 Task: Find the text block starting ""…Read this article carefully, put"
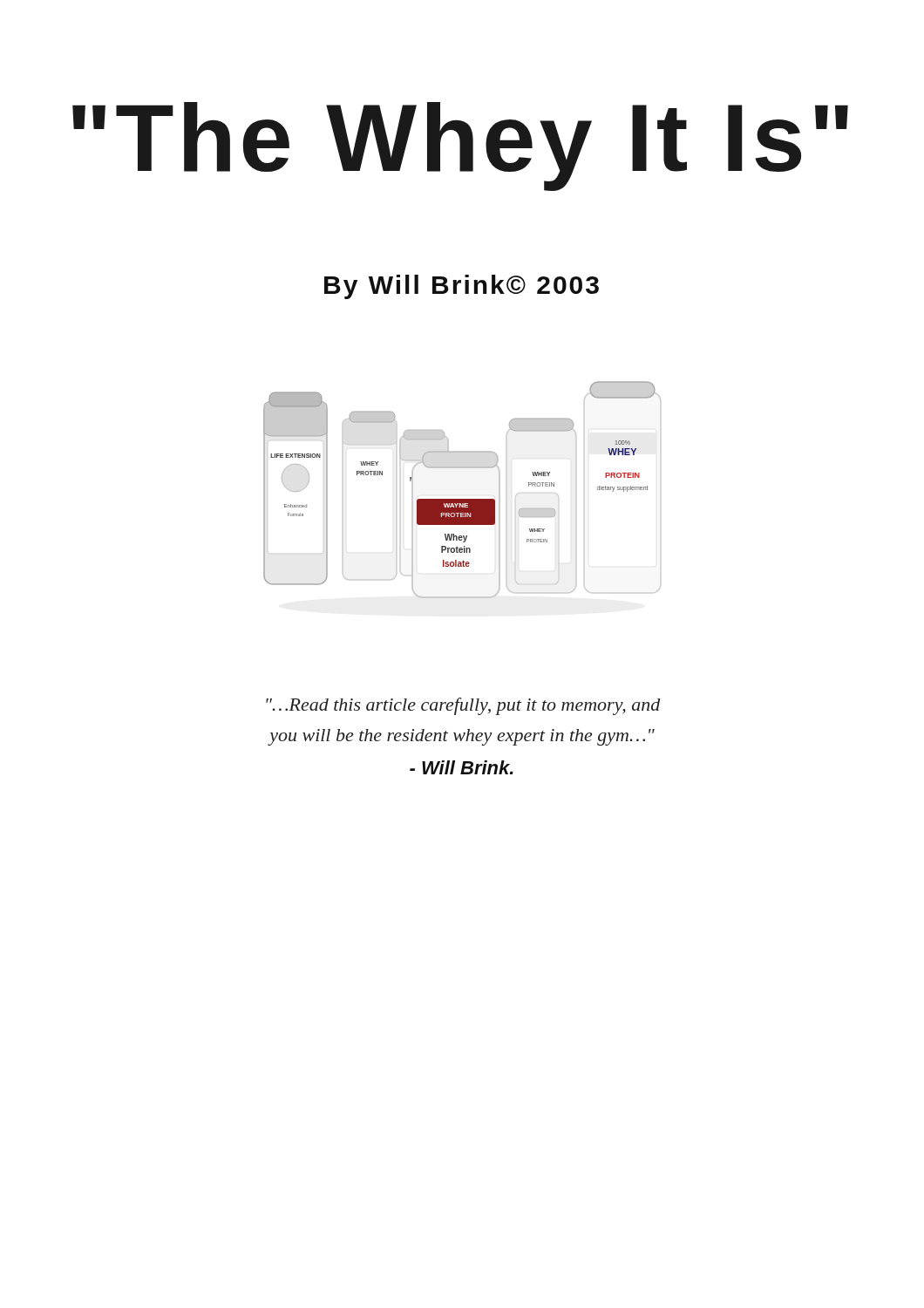point(462,734)
